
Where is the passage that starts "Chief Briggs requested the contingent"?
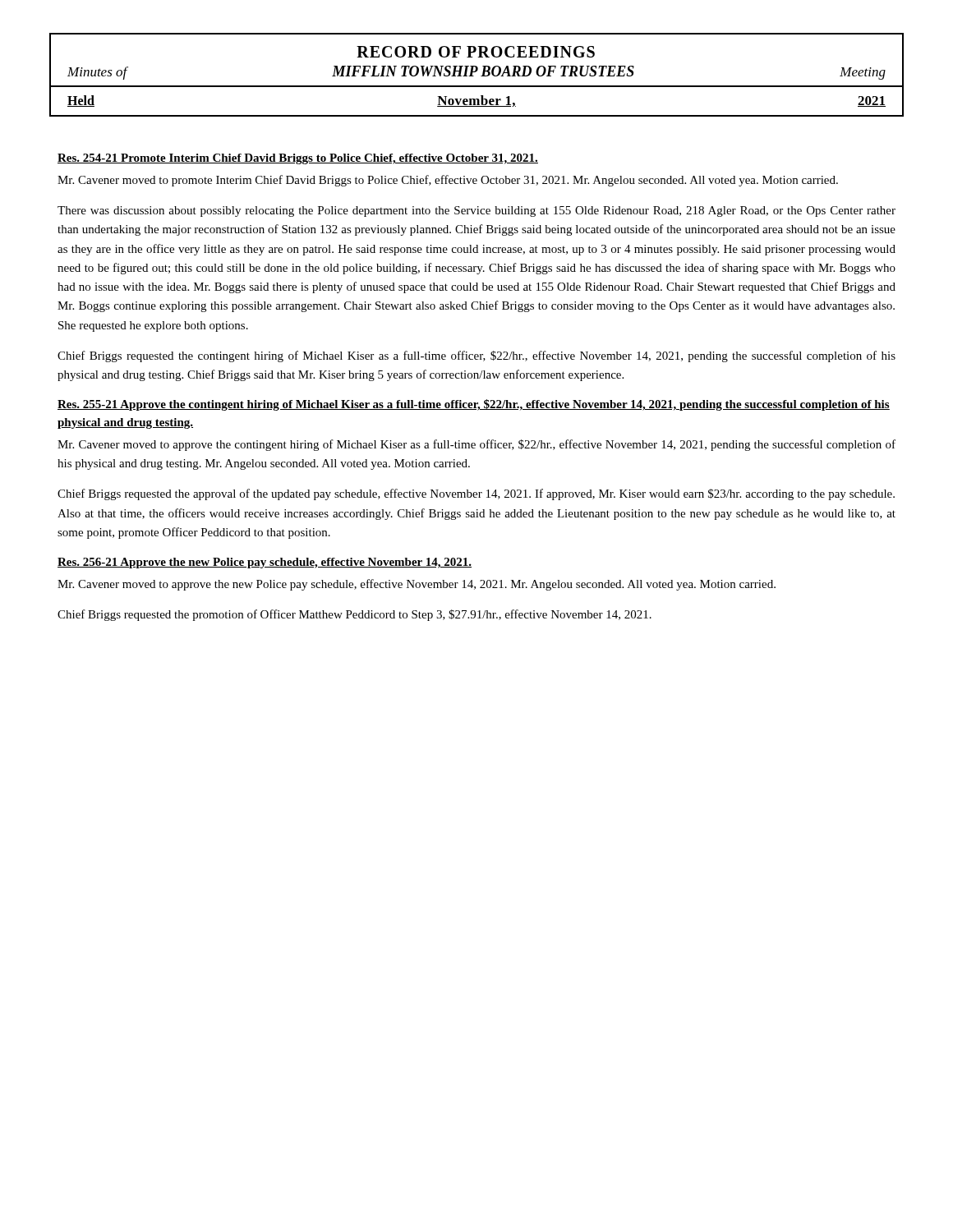pyautogui.click(x=476, y=365)
